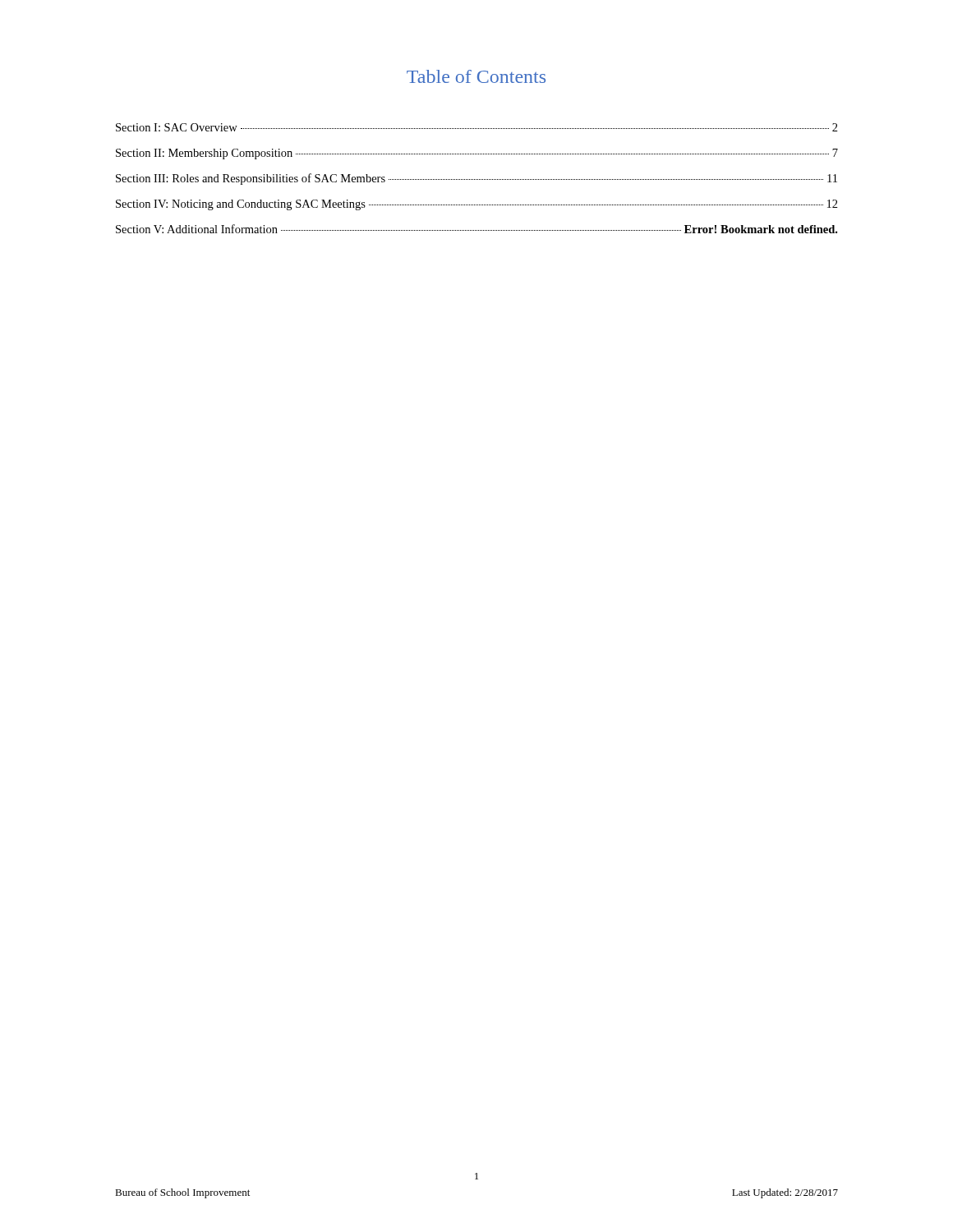Find the block on this page that starts "Section III: Roles and Responsibilities of"
The height and width of the screenshot is (1232, 953).
[476, 179]
